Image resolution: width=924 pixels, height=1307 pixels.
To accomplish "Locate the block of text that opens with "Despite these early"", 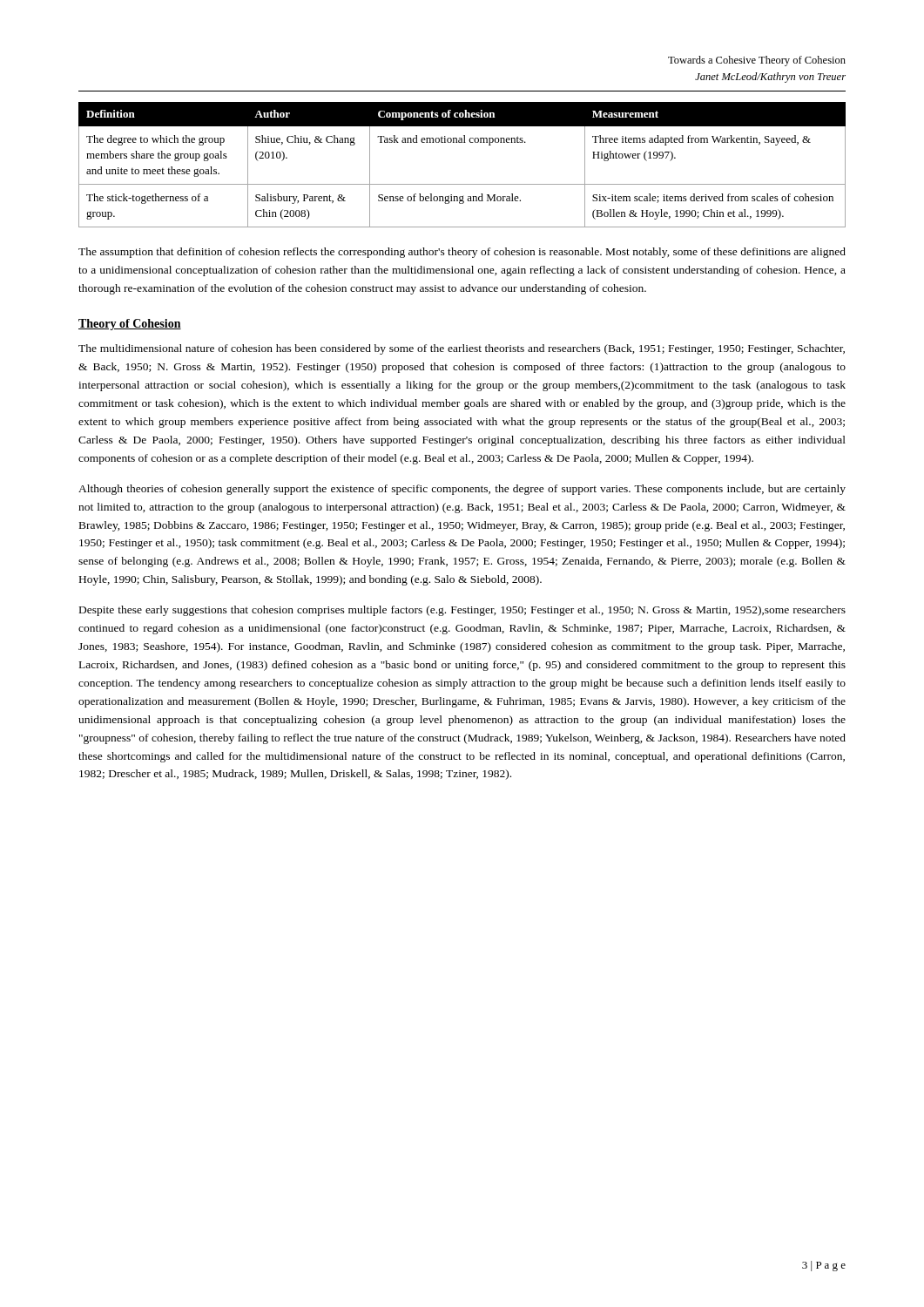I will pyautogui.click(x=462, y=692).
